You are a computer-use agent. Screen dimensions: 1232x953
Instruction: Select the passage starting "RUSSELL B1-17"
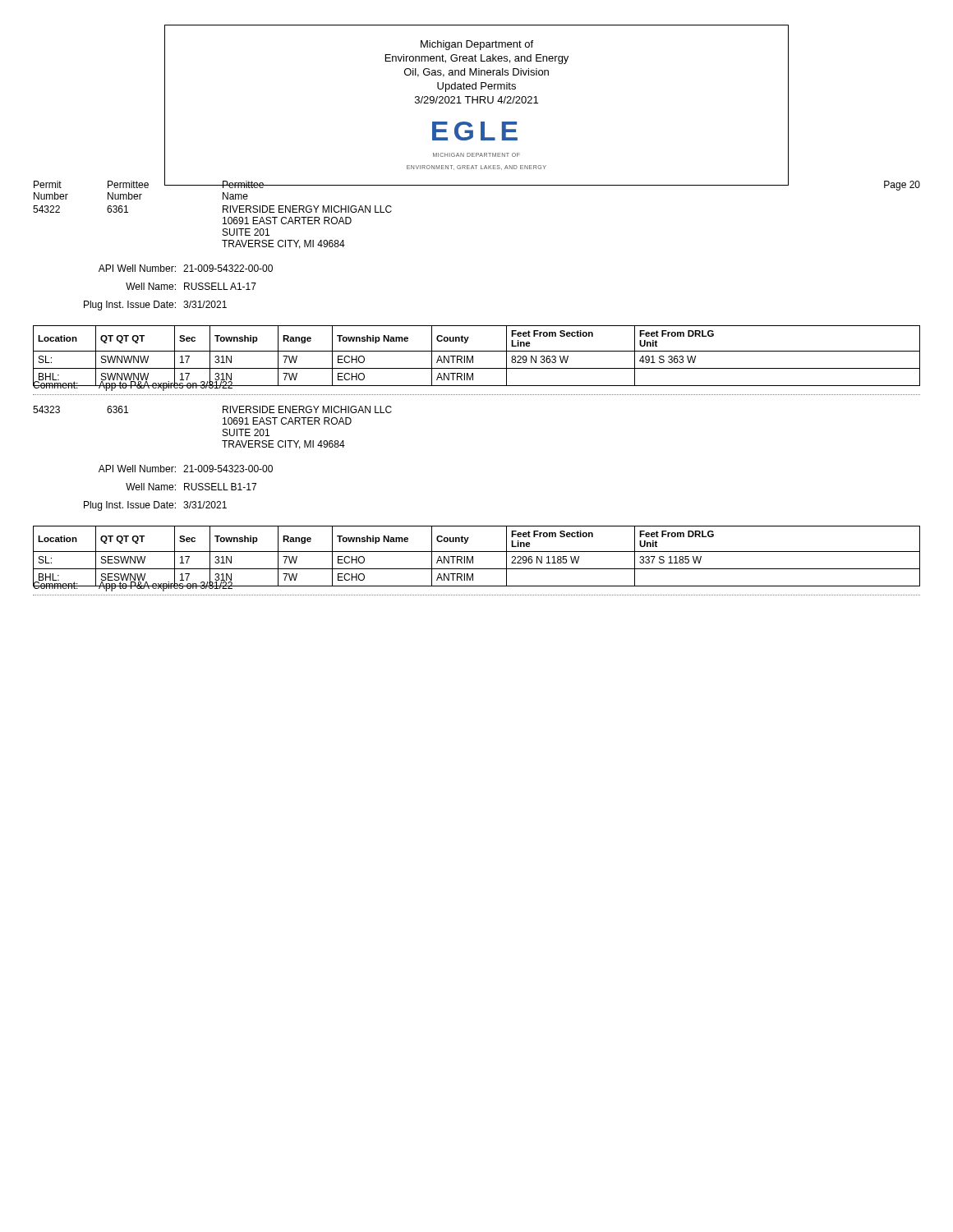220,487
